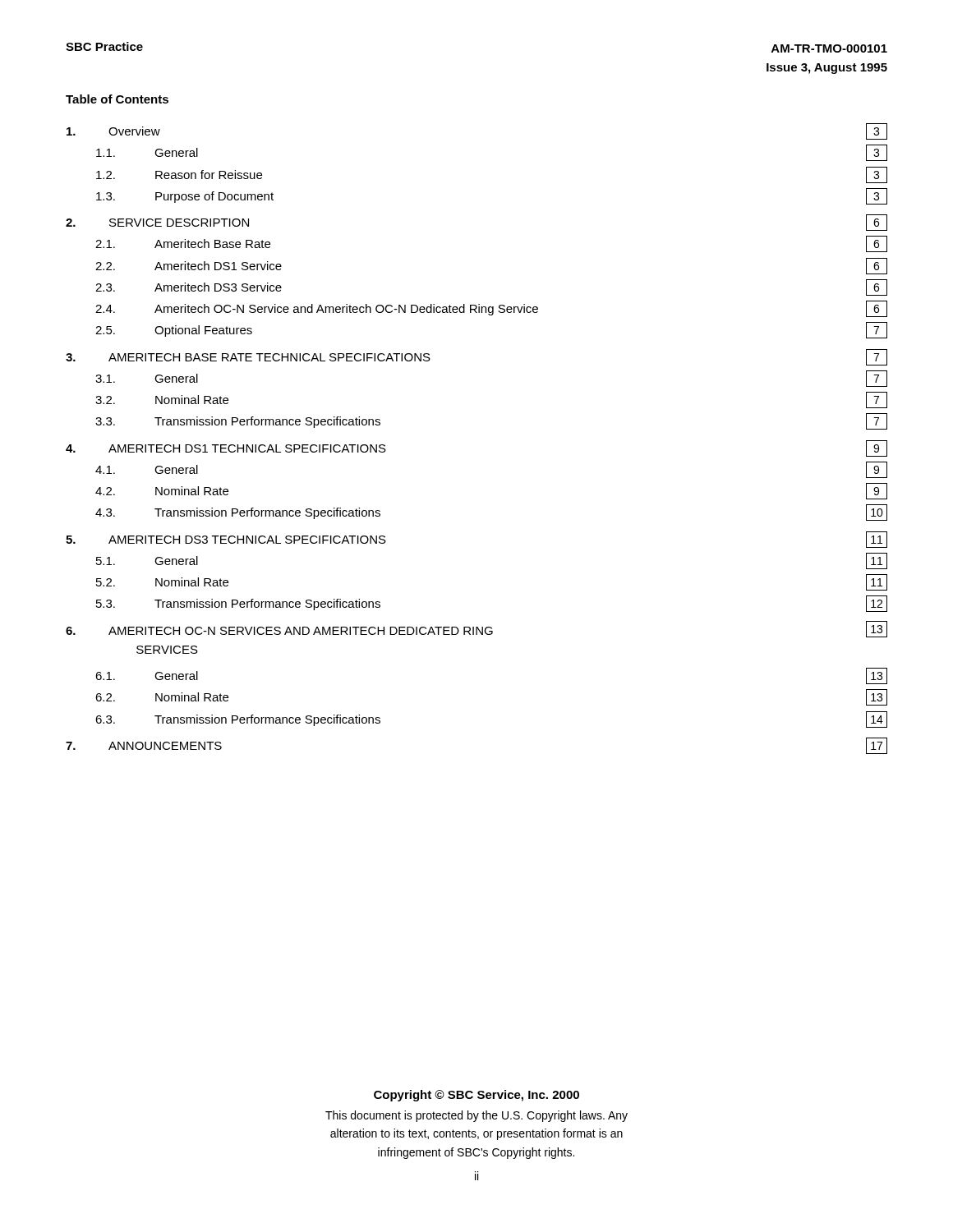Find "2.5. Optional Features 7" on this page
953x1232 pixels.
pyautogui.click(x=207, y=331)
